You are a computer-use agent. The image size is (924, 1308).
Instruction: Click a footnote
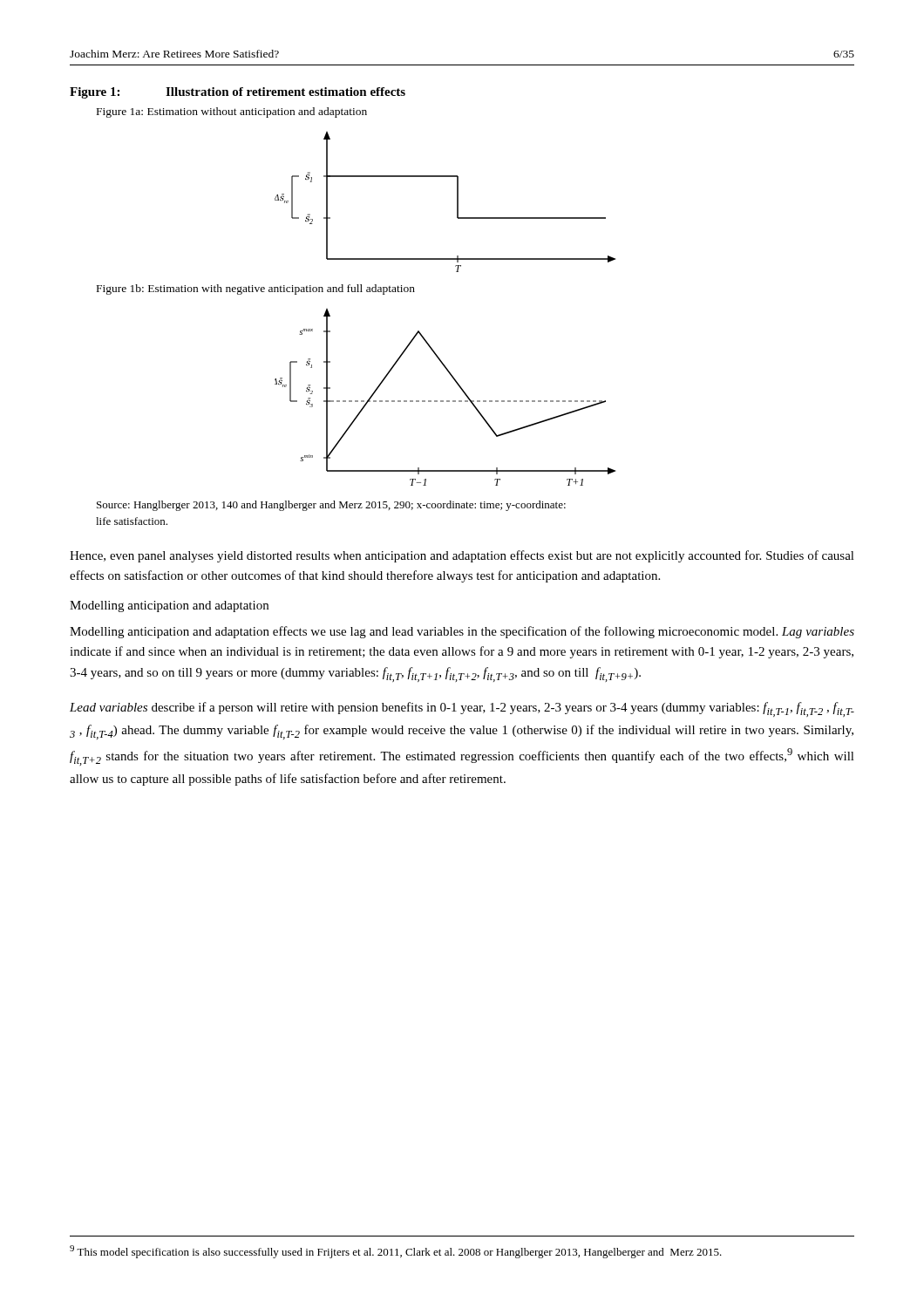396,1250
